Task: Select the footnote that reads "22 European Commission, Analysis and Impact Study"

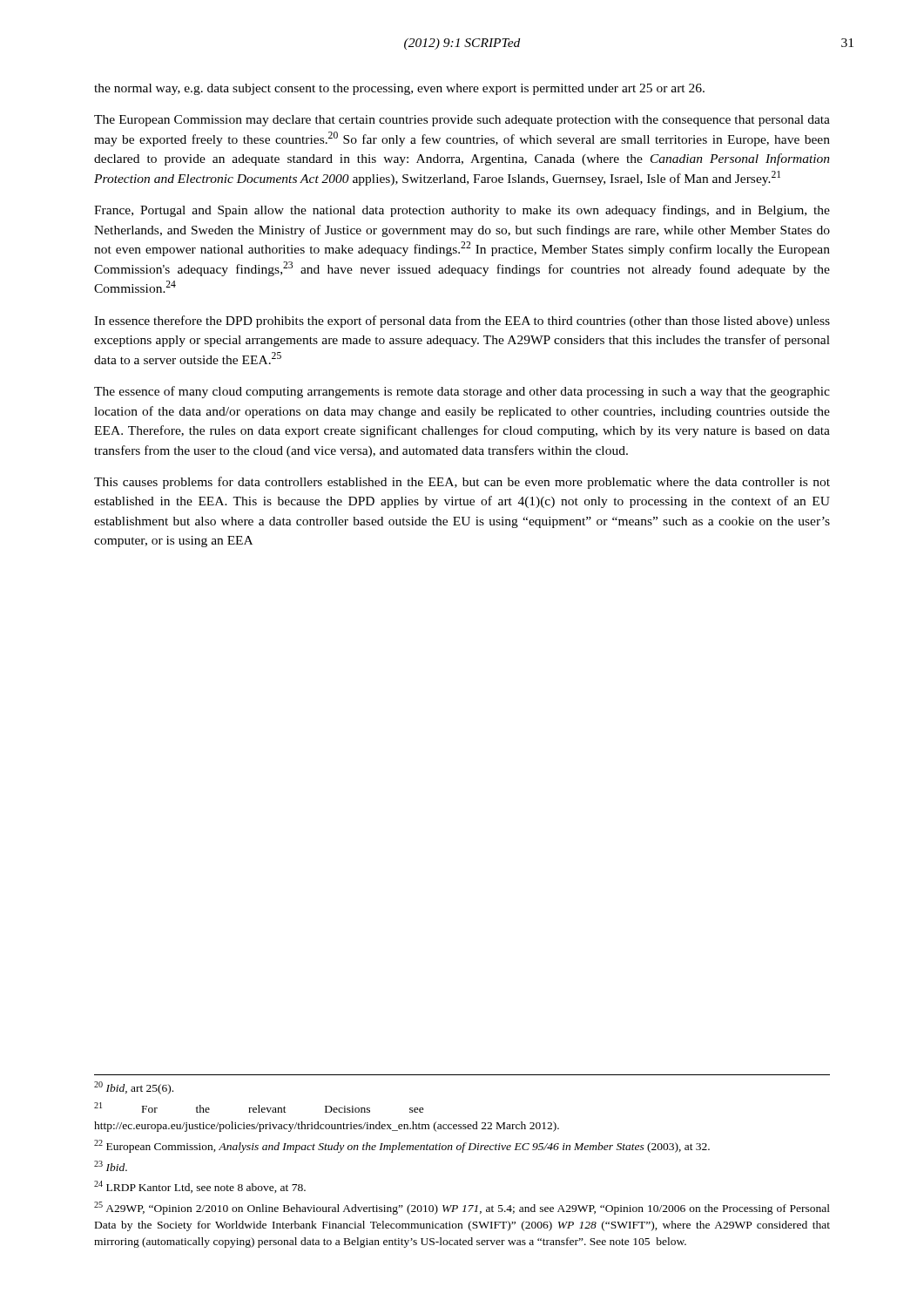Action: tap(402, 1146)
